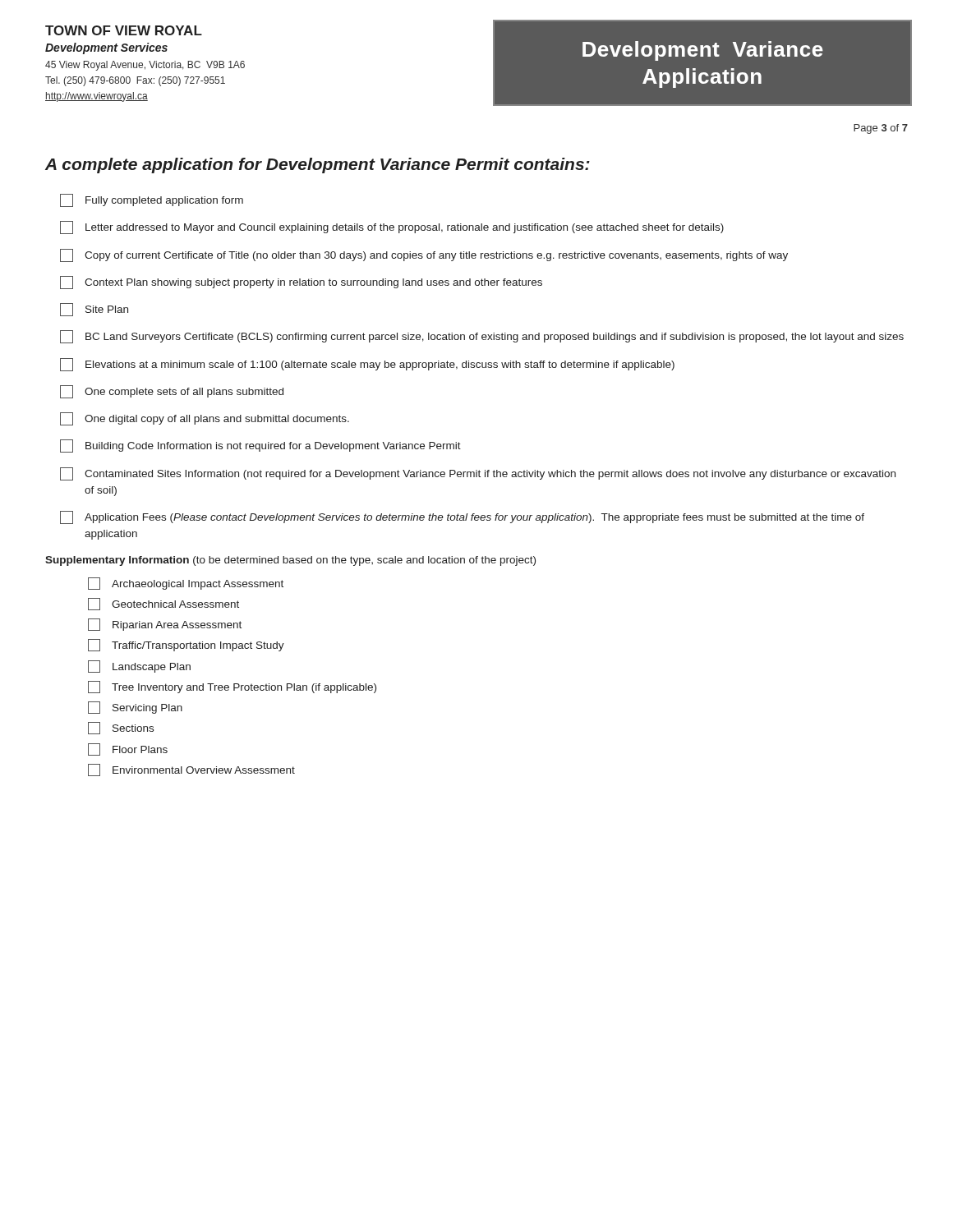Click on the list item containing "Geotechnical Assessment"

point(163,604)
